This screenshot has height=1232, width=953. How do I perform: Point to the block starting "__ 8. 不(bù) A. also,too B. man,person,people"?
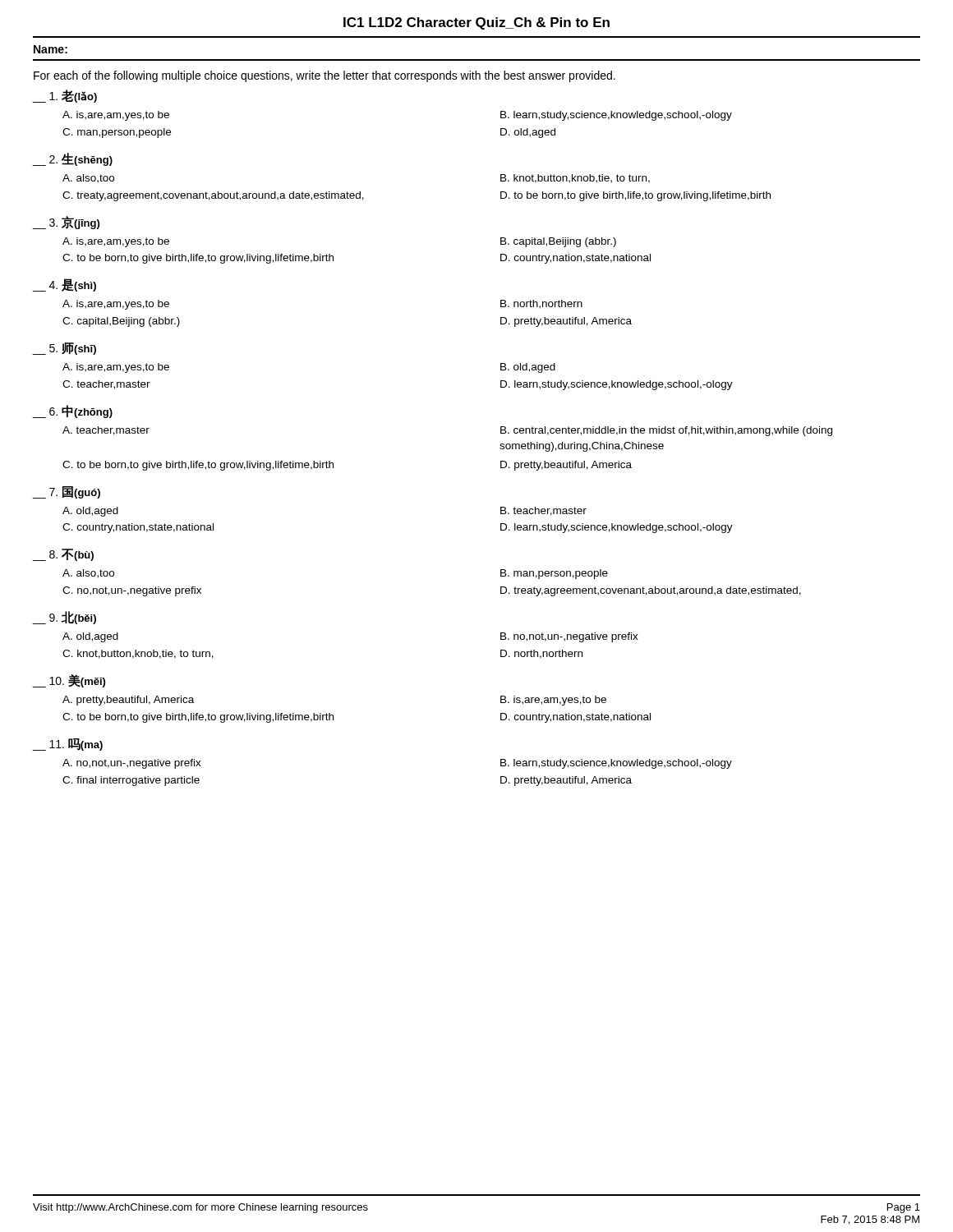pos(63,555)
